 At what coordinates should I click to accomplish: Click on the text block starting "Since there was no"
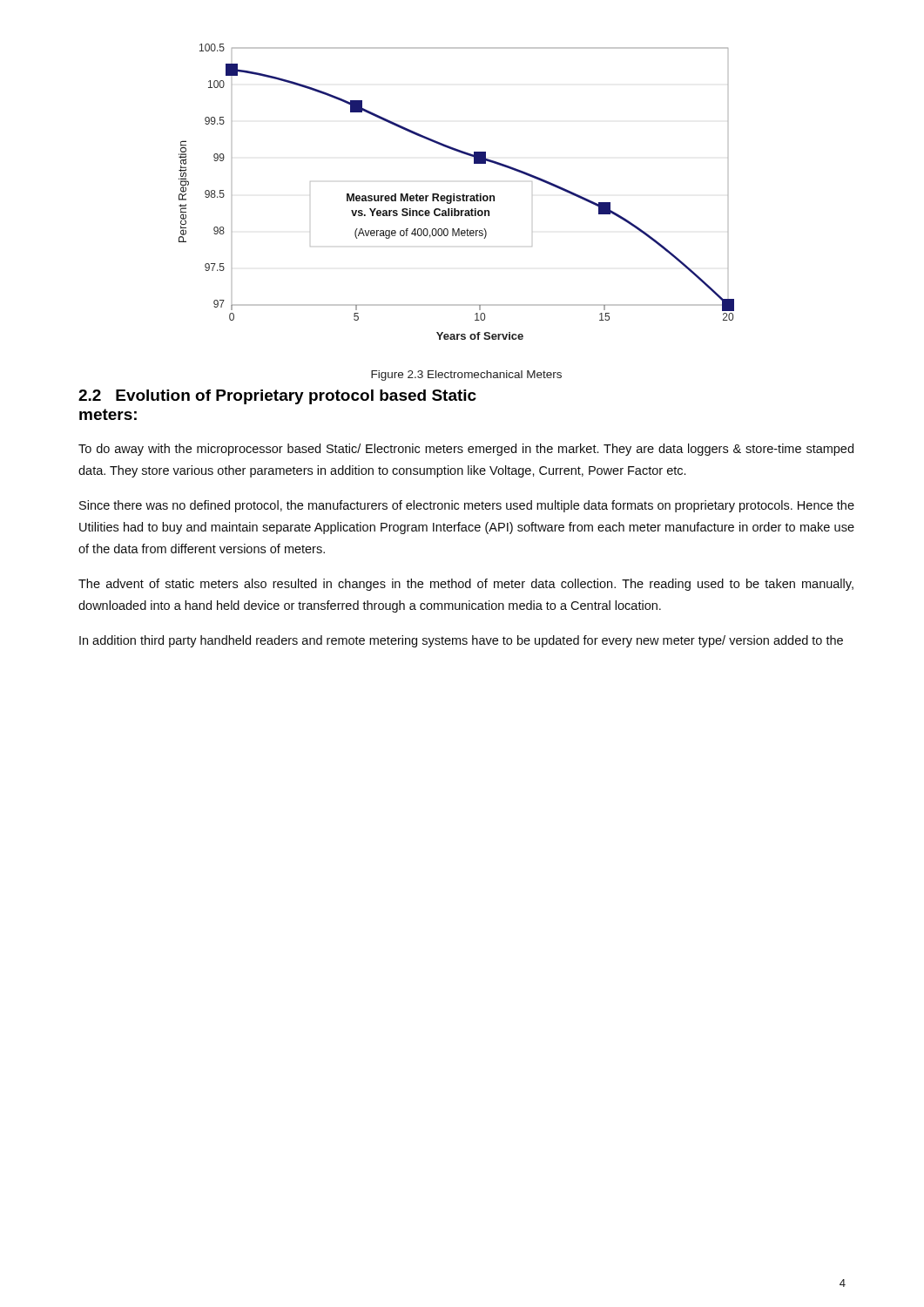[466, 527]
